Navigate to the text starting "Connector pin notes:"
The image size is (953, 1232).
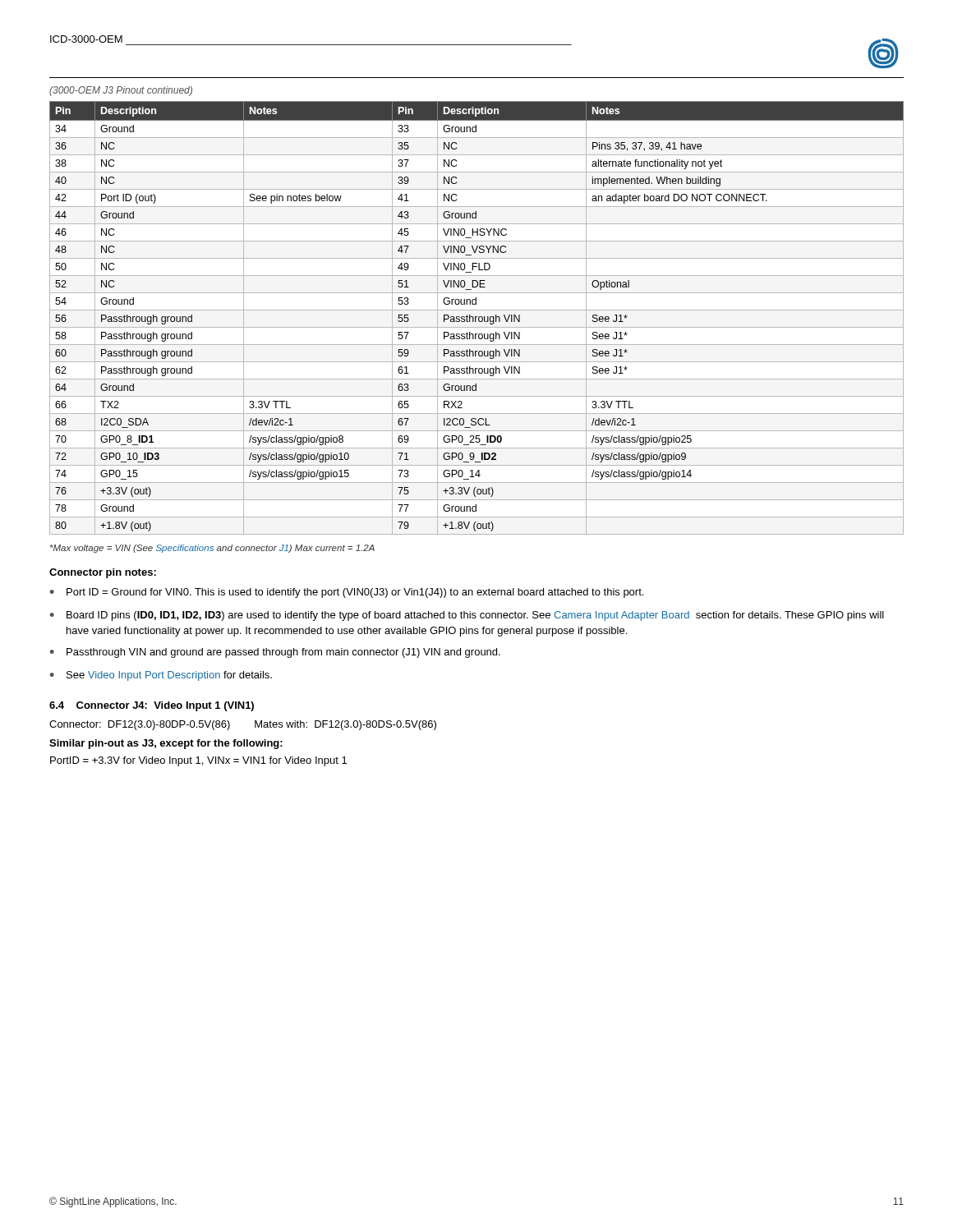103,572
